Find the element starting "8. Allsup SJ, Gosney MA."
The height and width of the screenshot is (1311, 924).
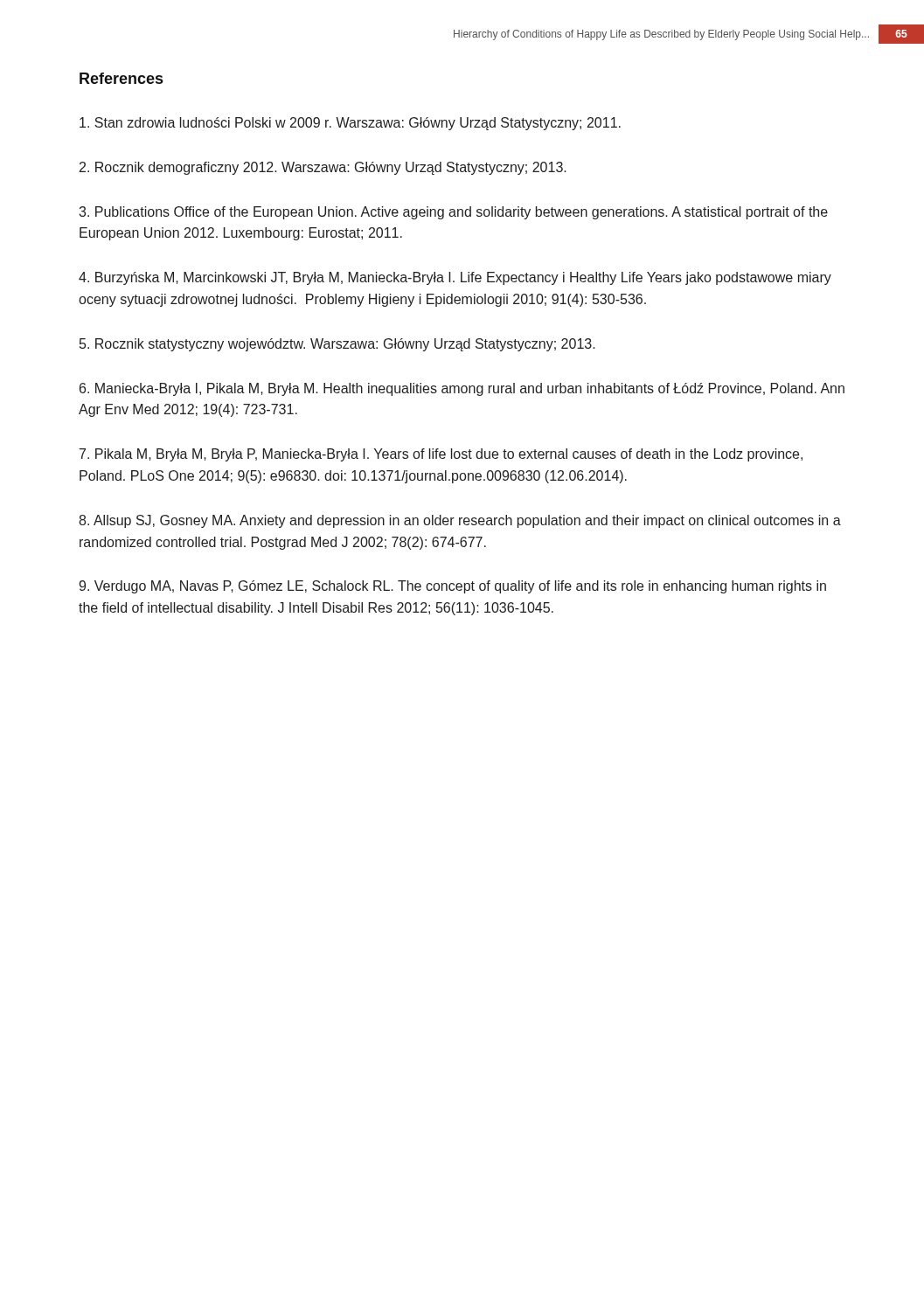[x=460, y=531]
